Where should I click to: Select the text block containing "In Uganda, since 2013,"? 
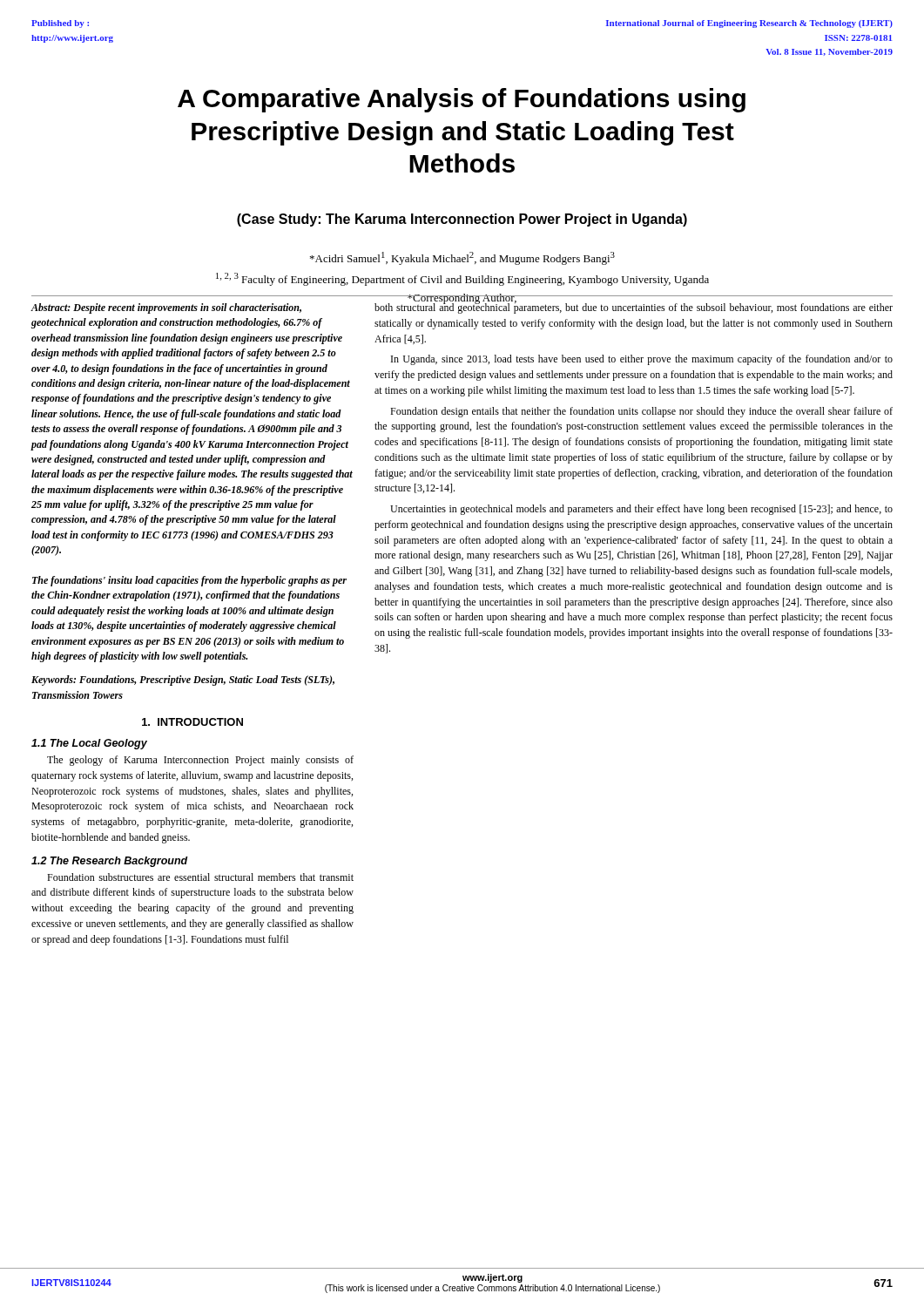(x=634, y=375)
